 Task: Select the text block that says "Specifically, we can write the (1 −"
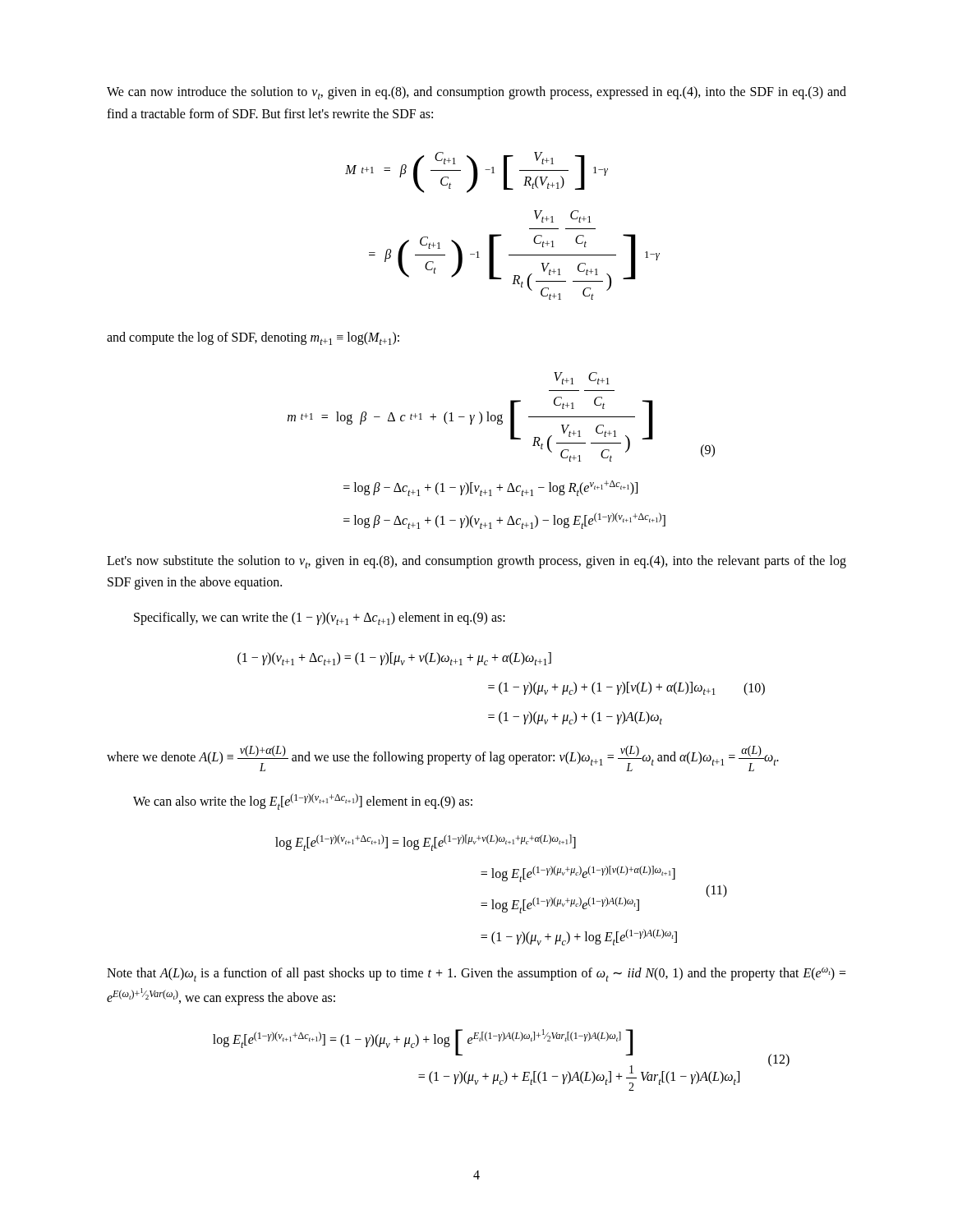point(319,619)
